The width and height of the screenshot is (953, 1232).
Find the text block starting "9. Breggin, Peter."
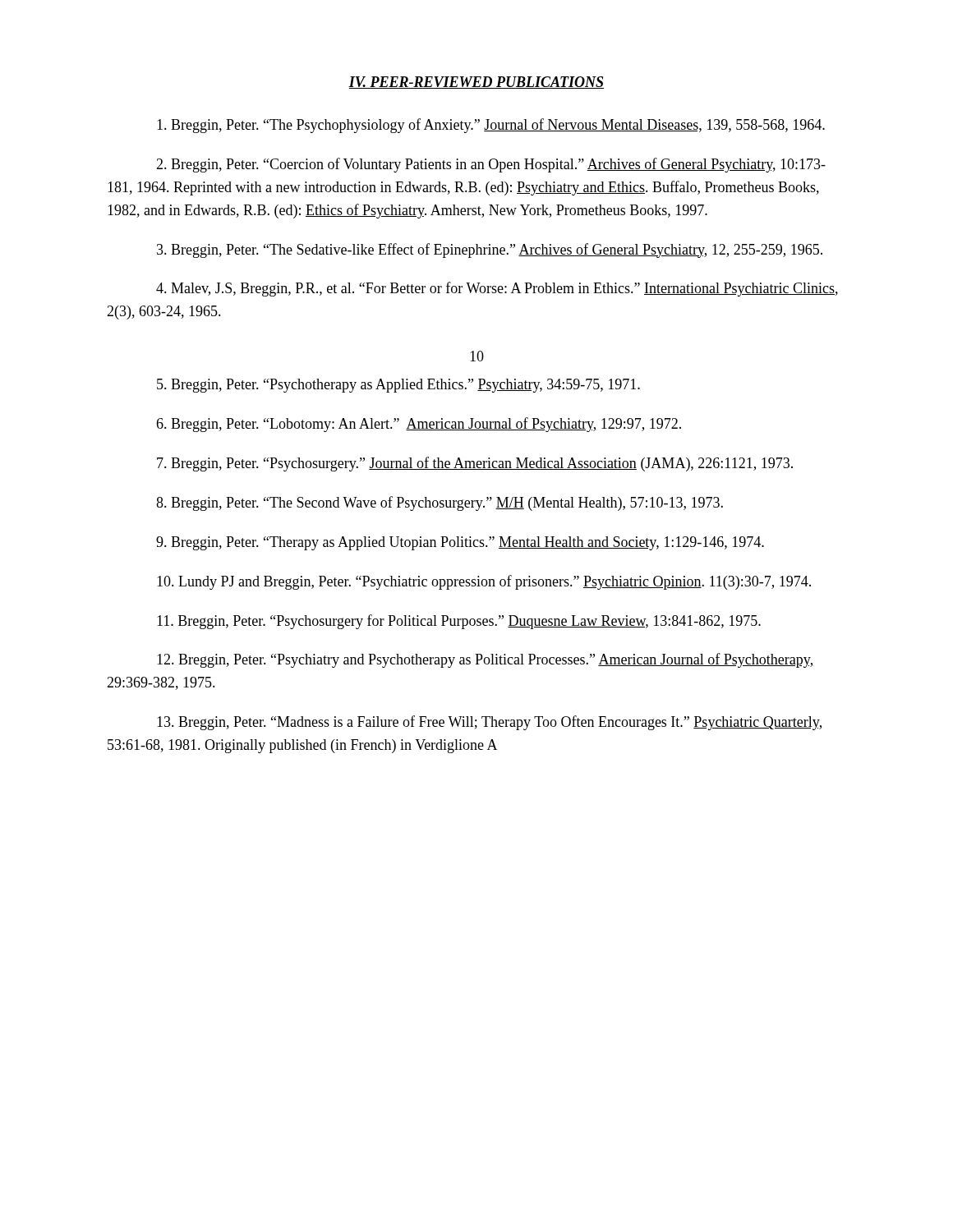(460, 542)
